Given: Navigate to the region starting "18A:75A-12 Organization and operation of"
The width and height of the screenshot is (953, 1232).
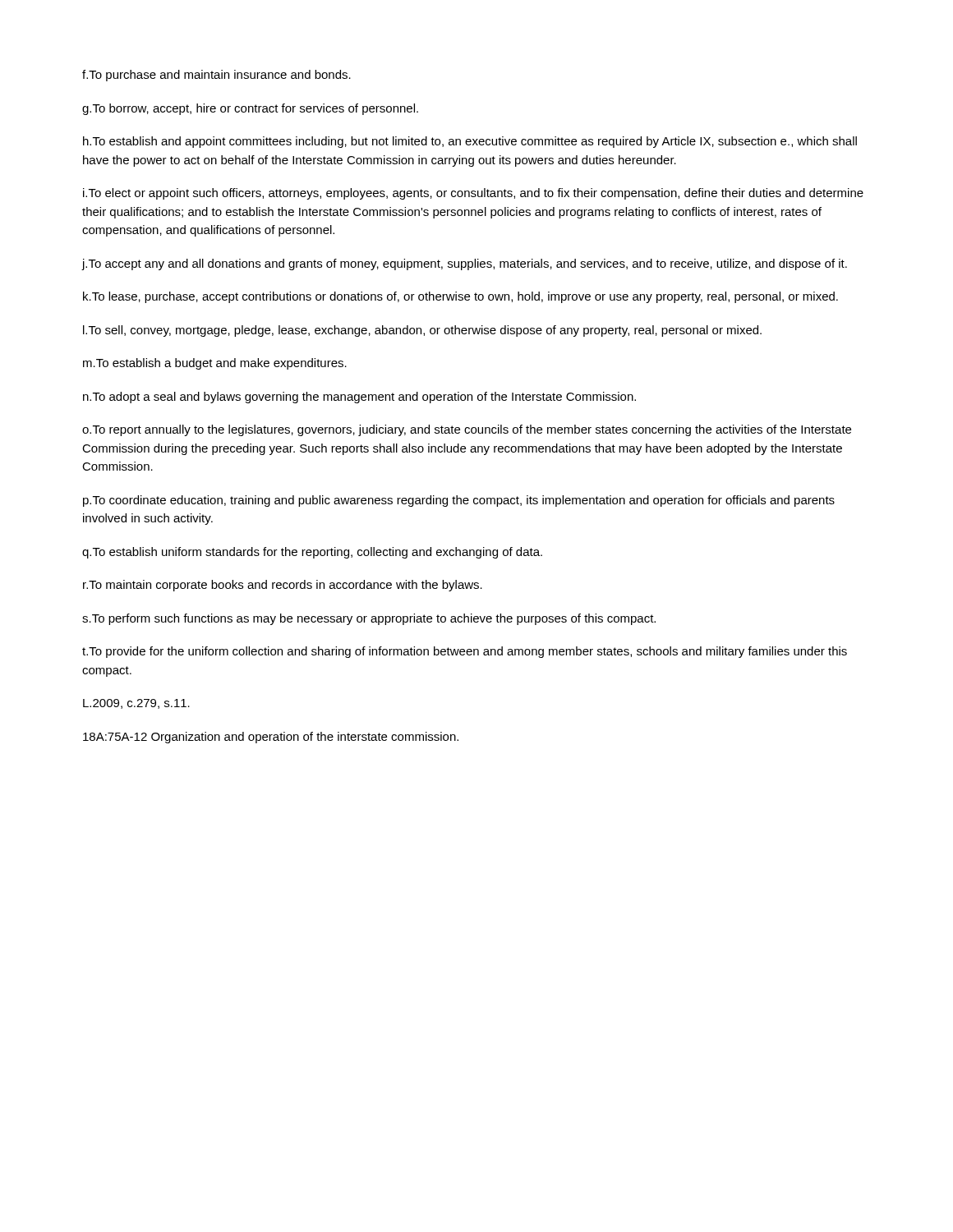Looking at the screenshot, I should [271, 736].
